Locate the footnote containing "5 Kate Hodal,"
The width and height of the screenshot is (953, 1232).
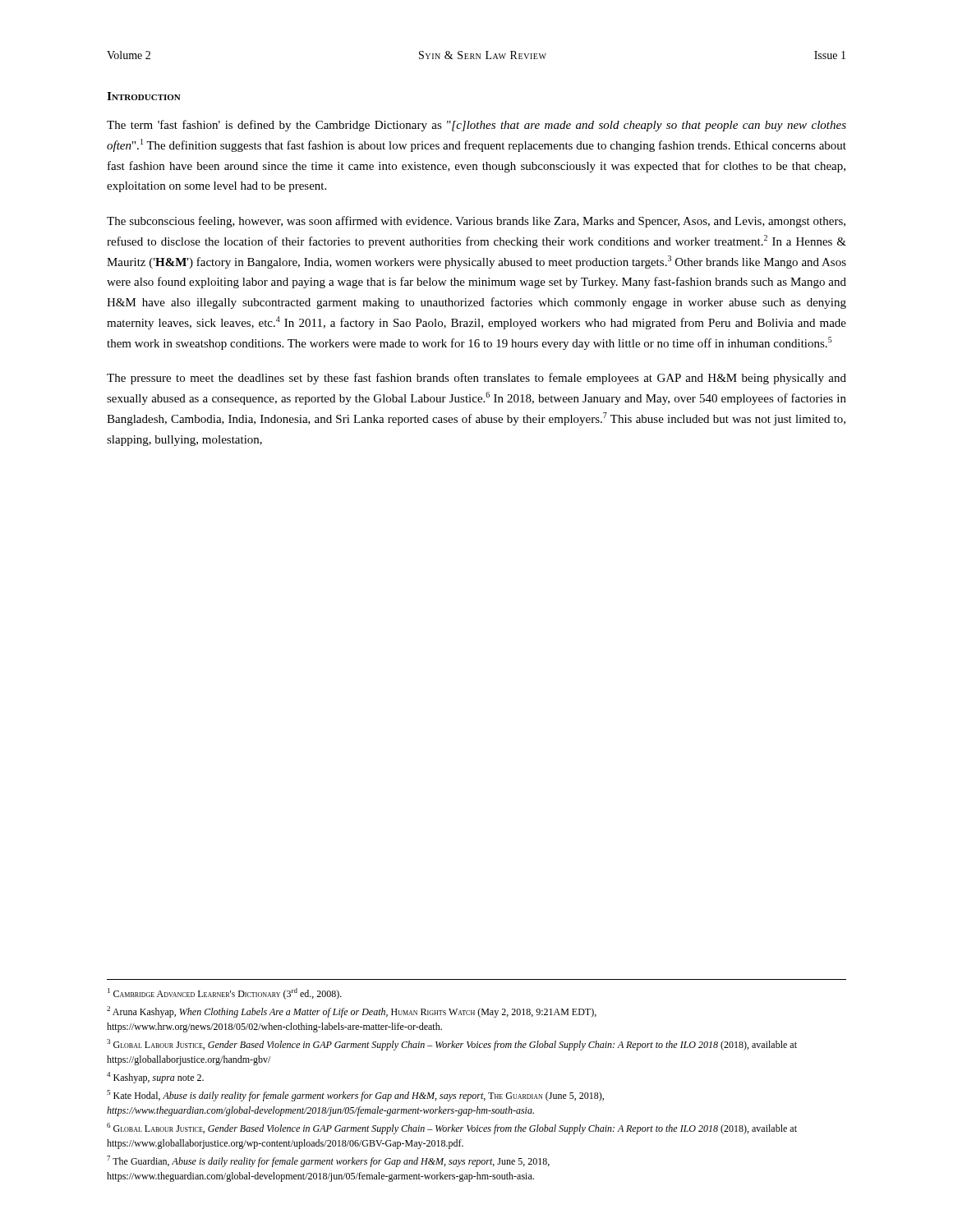[356, 1102]
